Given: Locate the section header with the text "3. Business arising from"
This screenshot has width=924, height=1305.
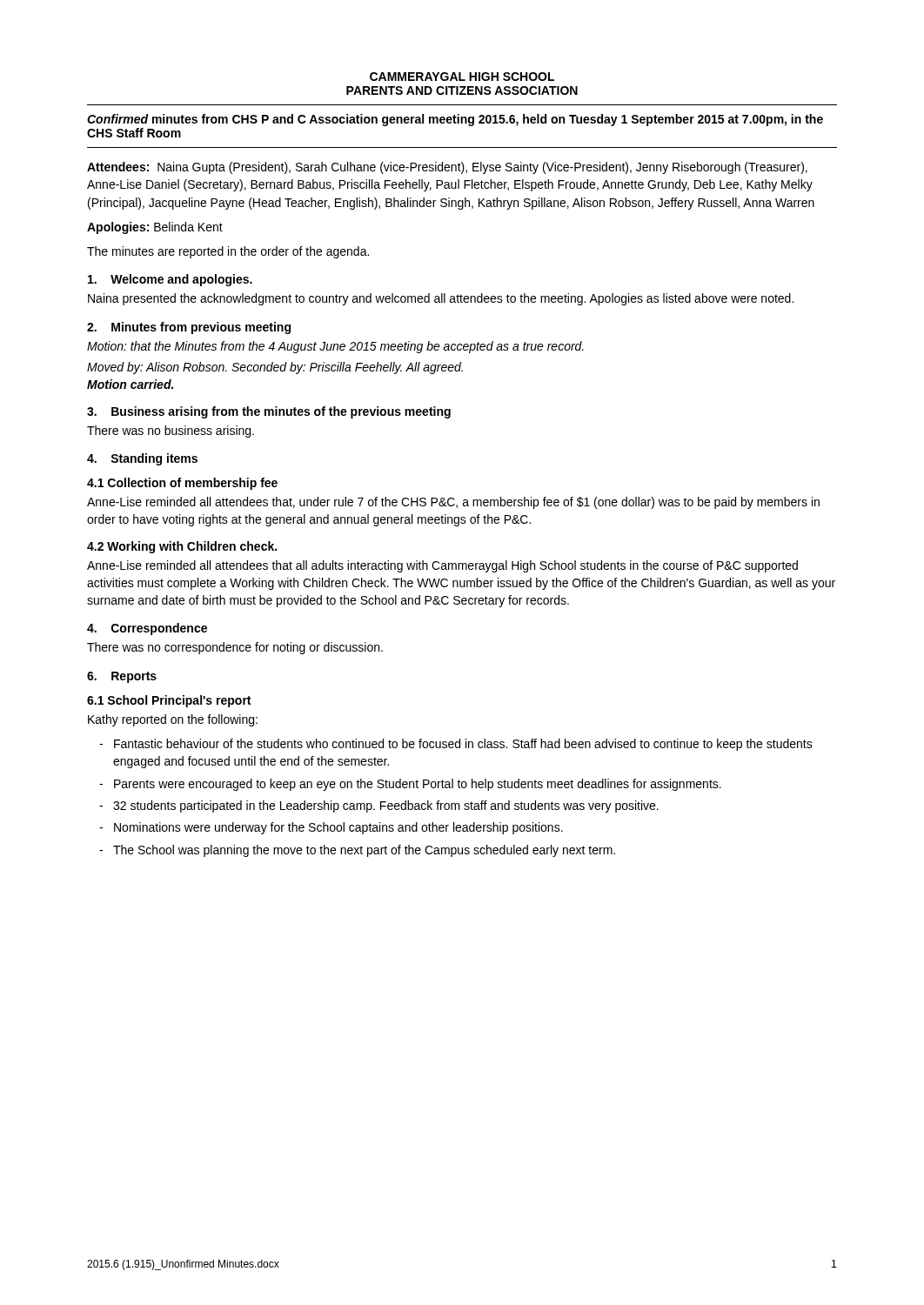Looking at the screenshot, I should point(269,411).
